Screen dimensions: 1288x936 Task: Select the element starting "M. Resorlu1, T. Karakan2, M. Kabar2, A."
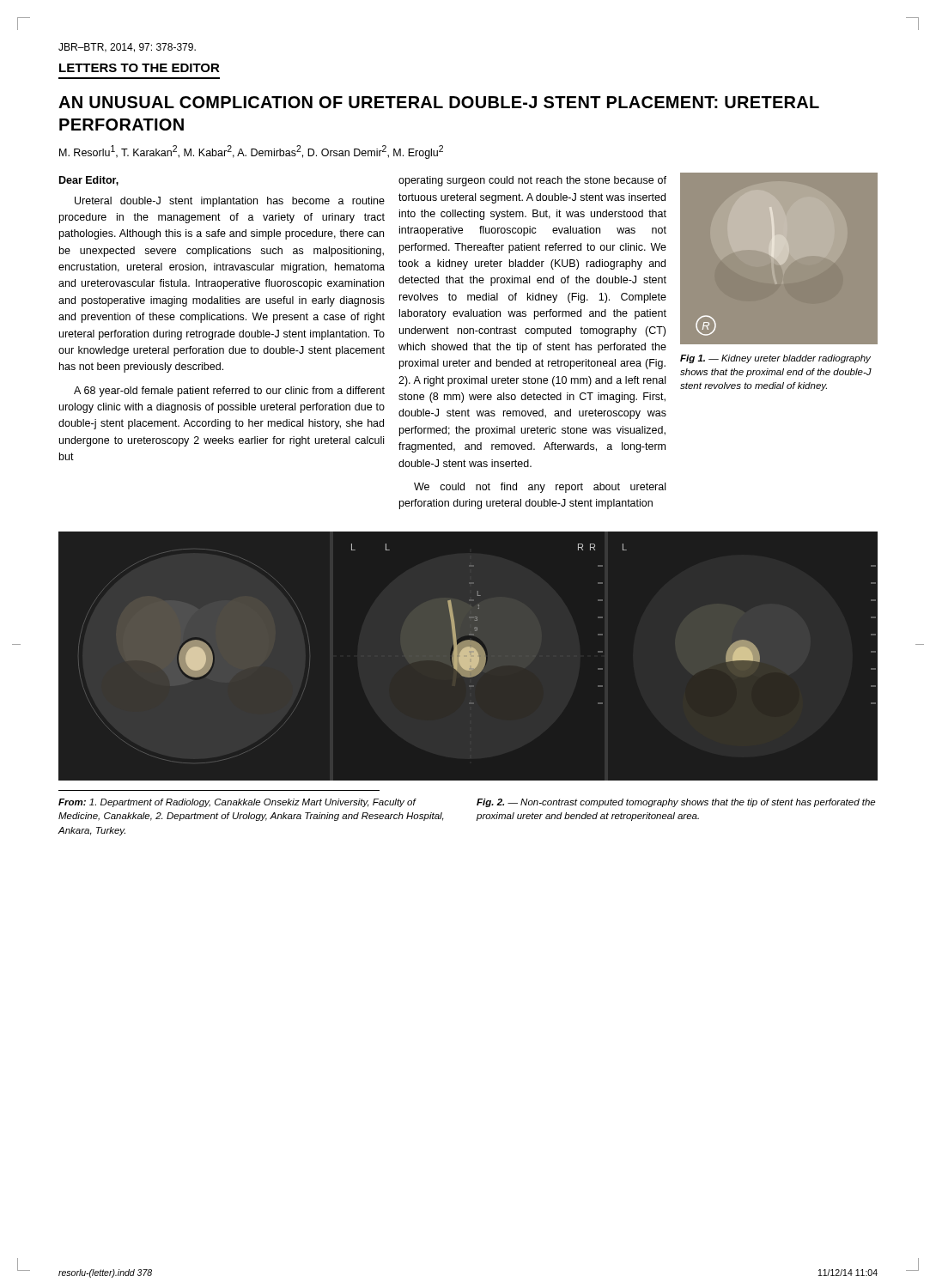[251, 152]
